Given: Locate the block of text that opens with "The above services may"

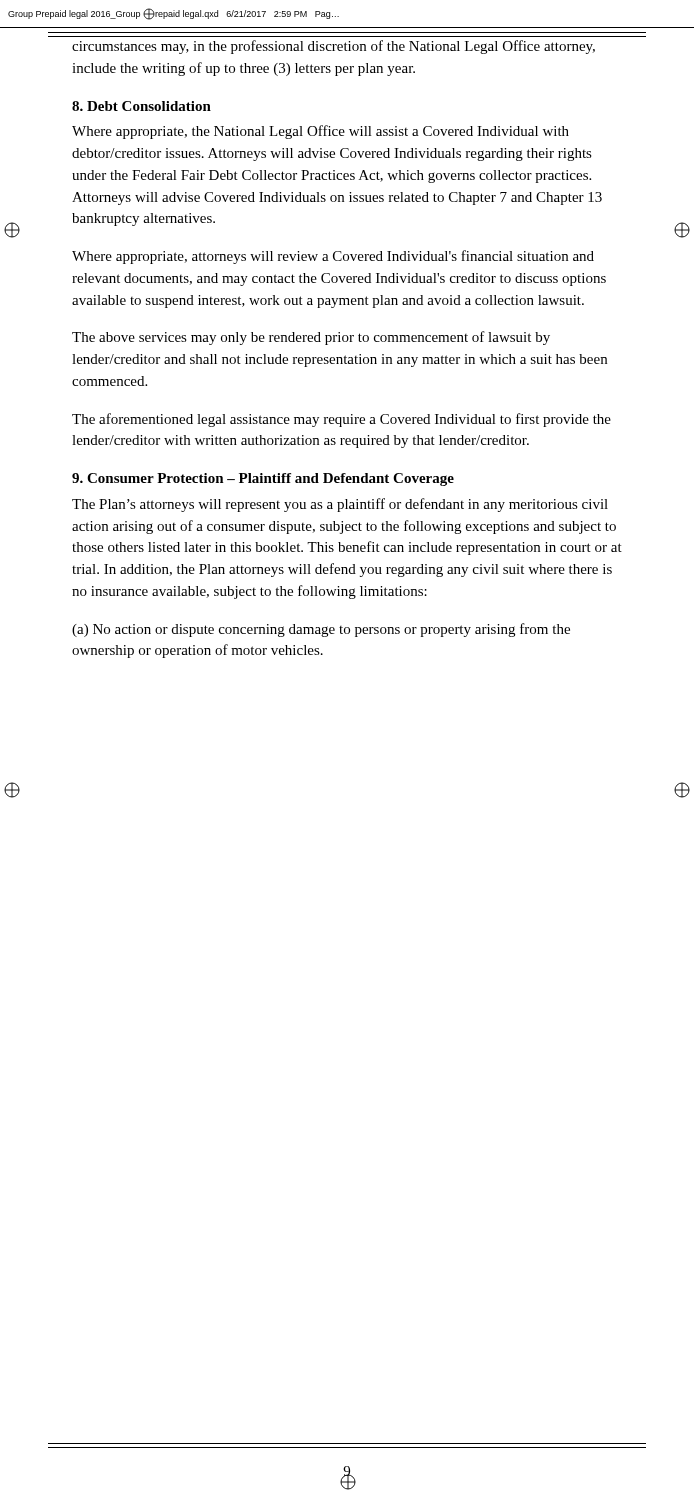Looking at the screenshot, I should pos(340,359).
